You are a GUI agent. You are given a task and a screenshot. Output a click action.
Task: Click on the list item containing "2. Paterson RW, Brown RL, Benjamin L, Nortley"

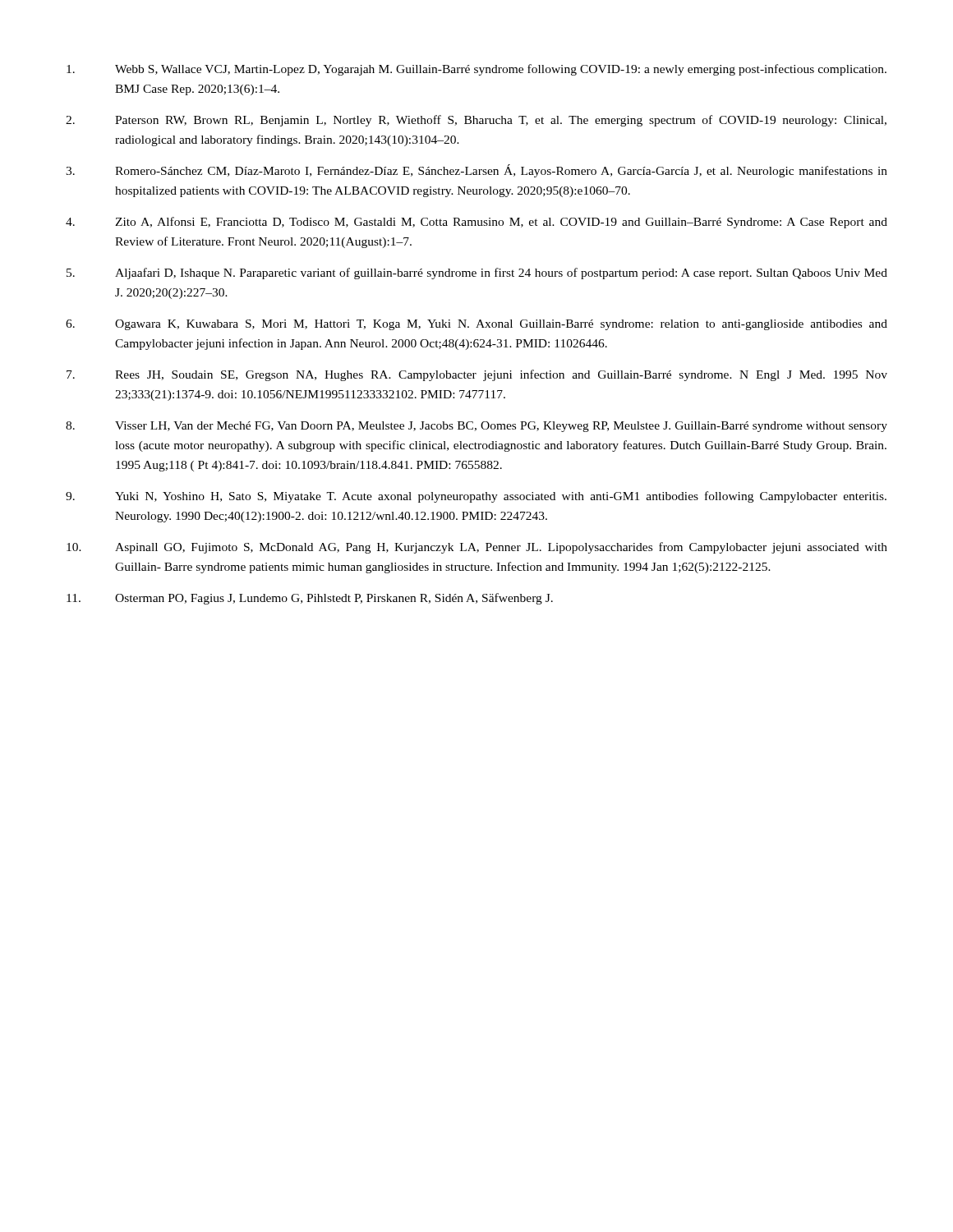pos(476,130)
